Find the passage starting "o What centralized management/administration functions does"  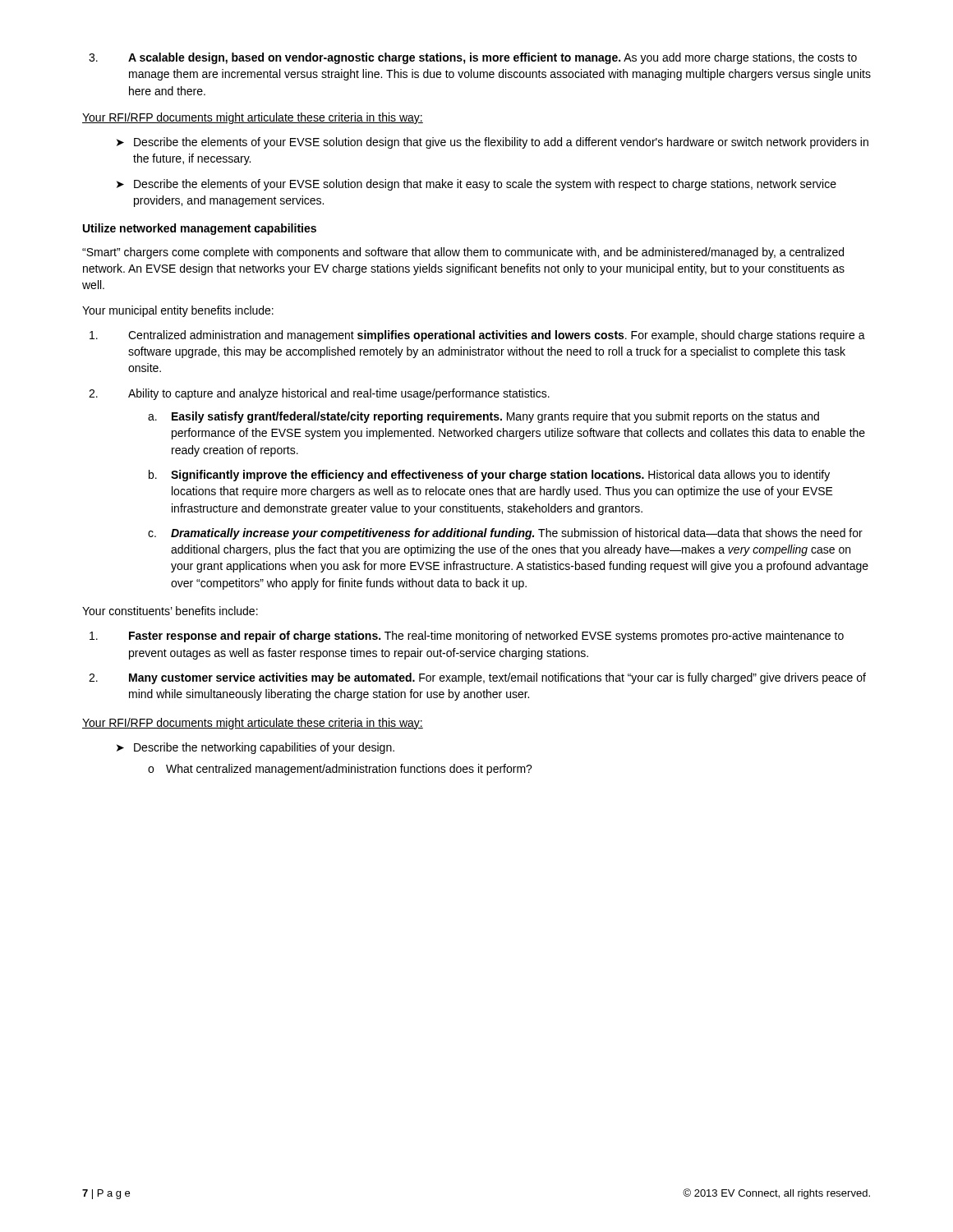[509, 769]
